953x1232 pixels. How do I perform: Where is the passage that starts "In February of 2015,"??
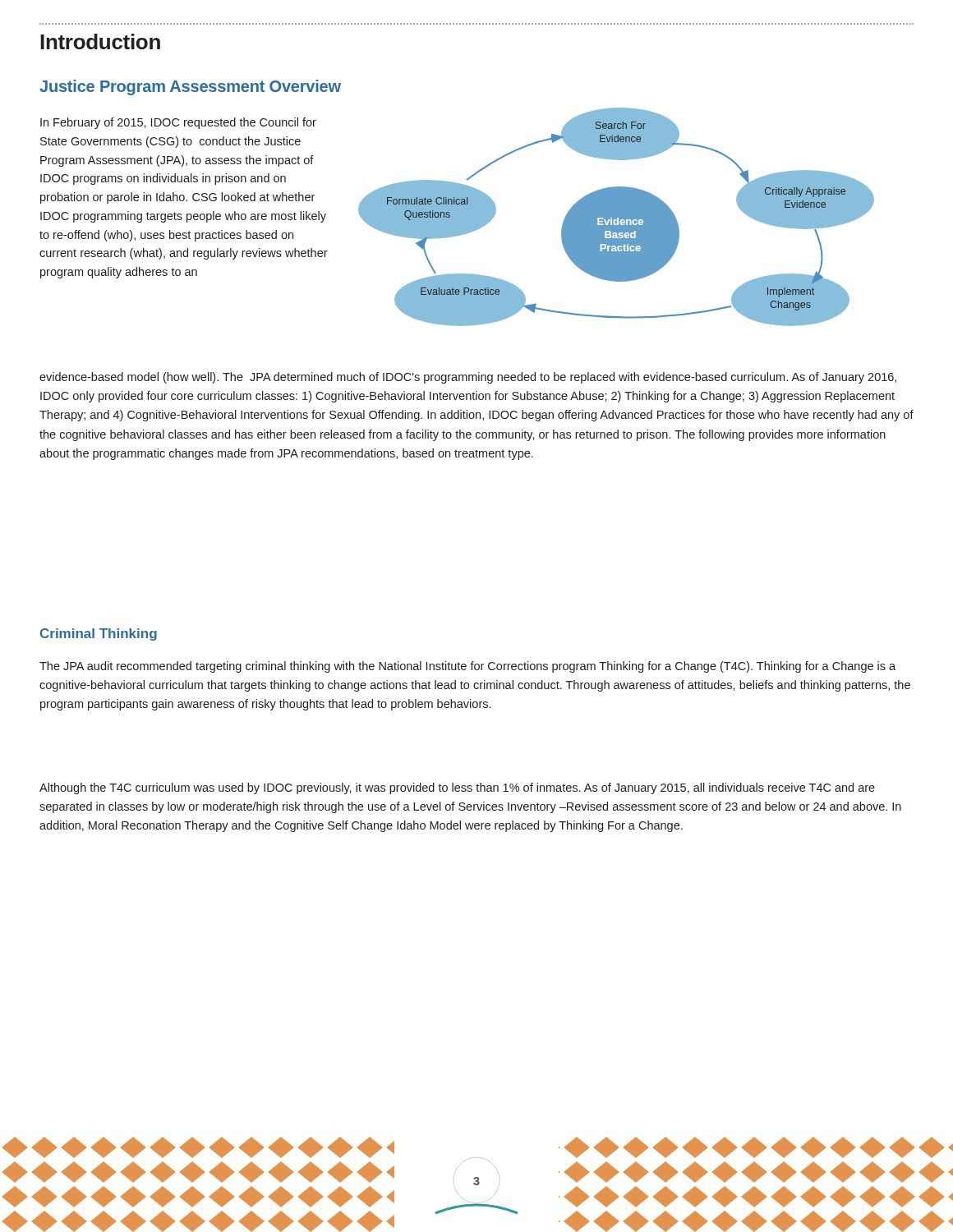point(183,197)
